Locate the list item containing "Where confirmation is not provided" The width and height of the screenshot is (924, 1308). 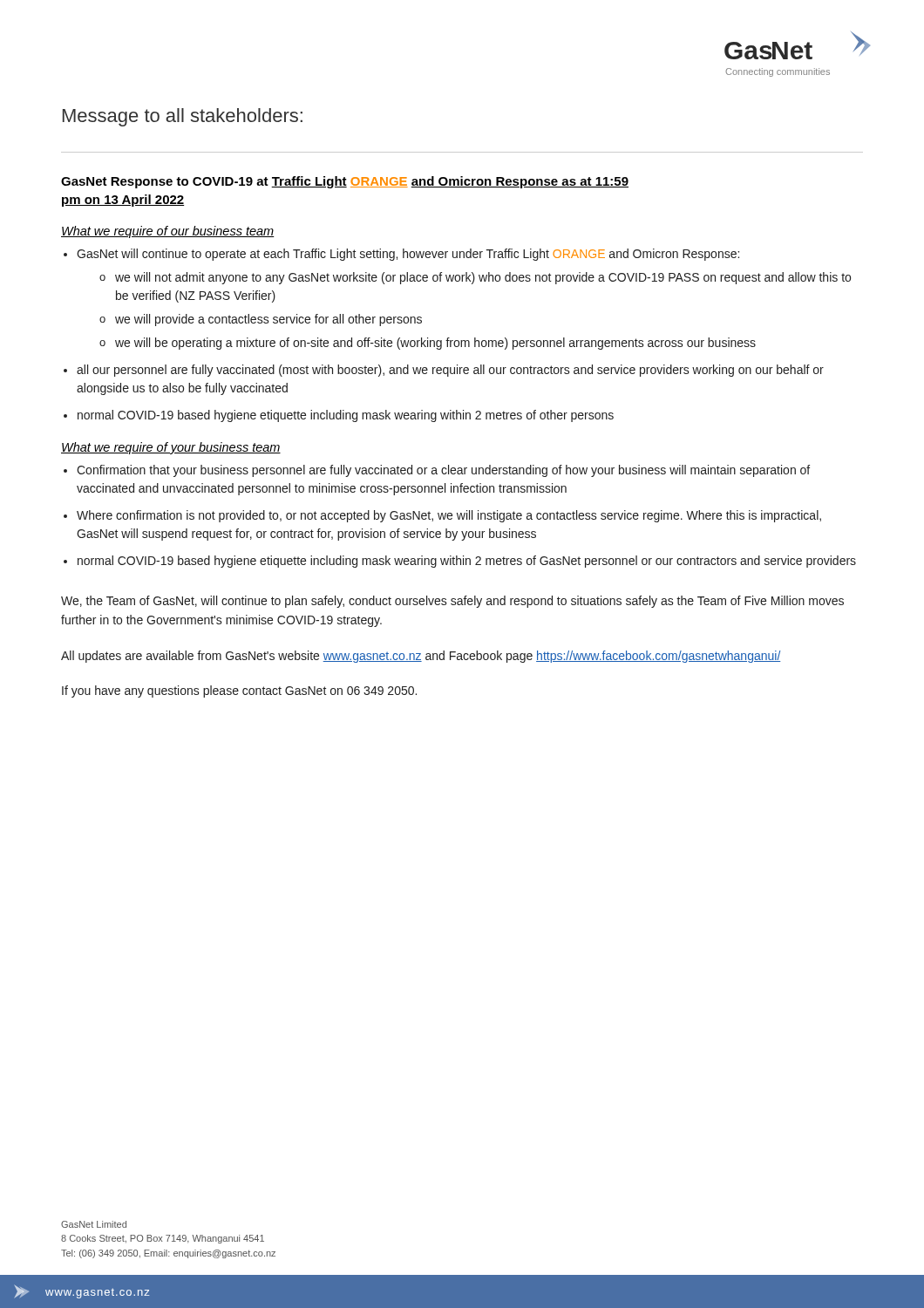[449, 525]
